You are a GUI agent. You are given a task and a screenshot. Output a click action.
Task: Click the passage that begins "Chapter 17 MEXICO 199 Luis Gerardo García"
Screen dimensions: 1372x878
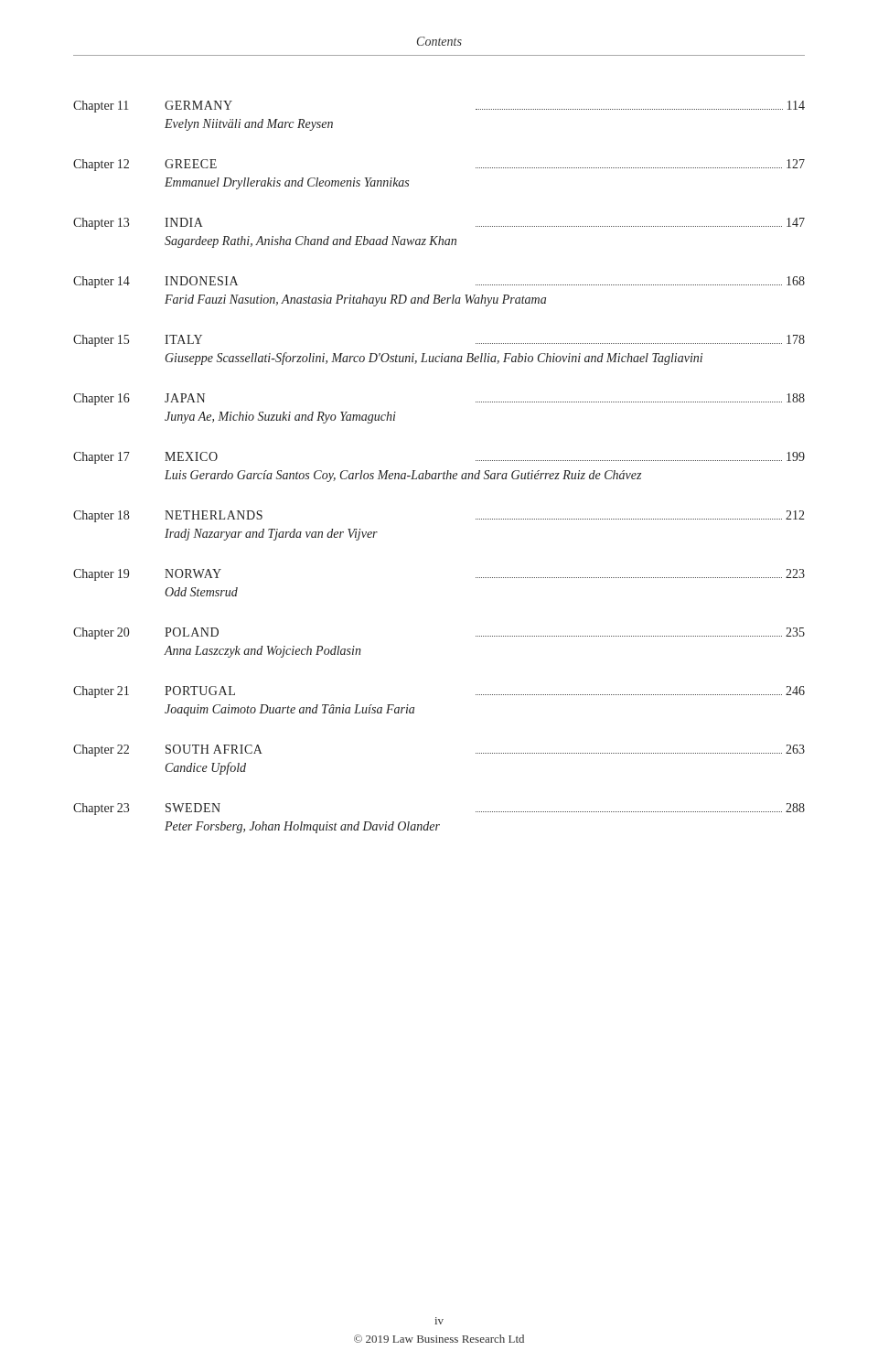[x=439, y=466]
